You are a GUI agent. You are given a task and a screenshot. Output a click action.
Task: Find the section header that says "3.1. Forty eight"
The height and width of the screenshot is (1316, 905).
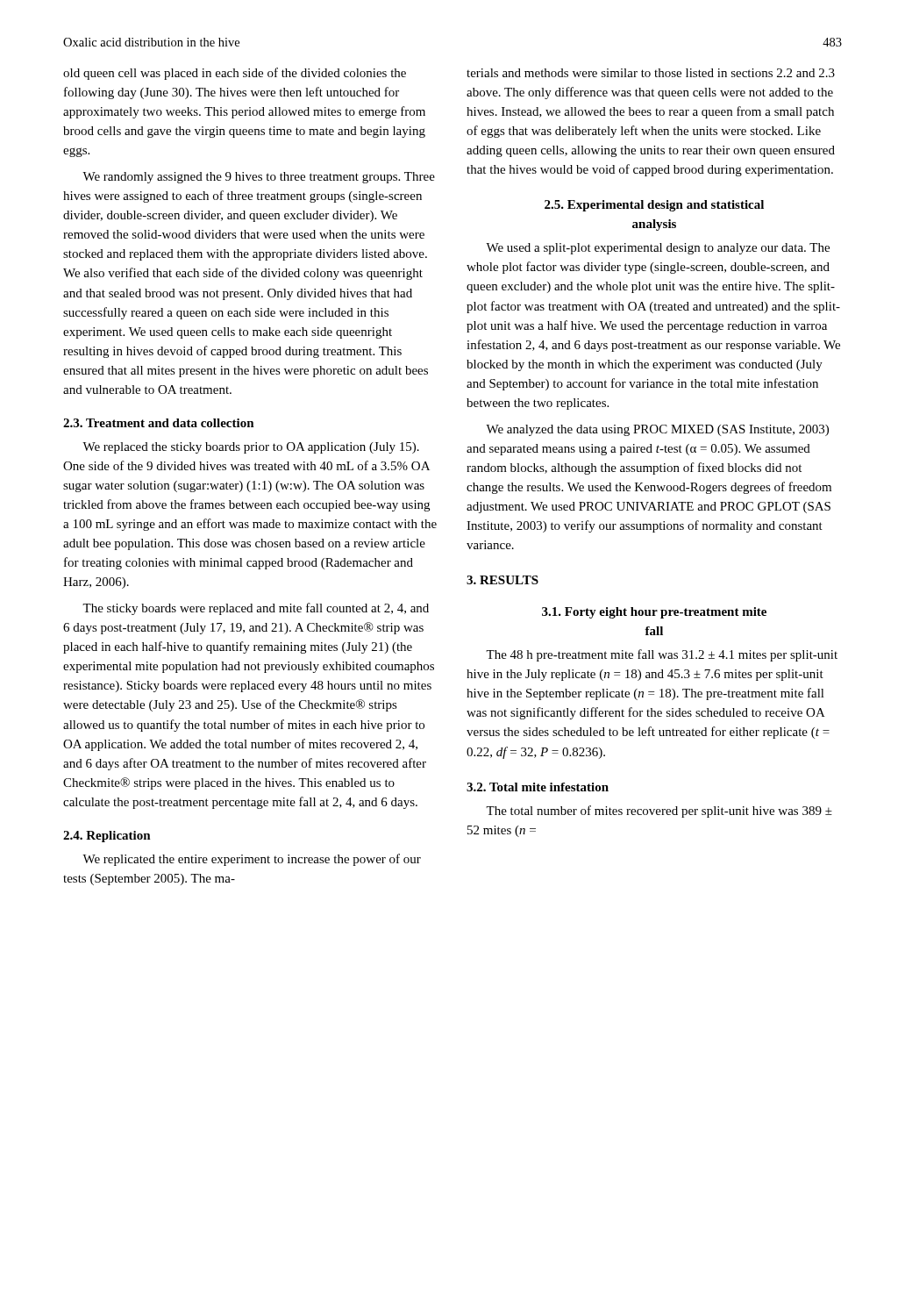point(654,621)
